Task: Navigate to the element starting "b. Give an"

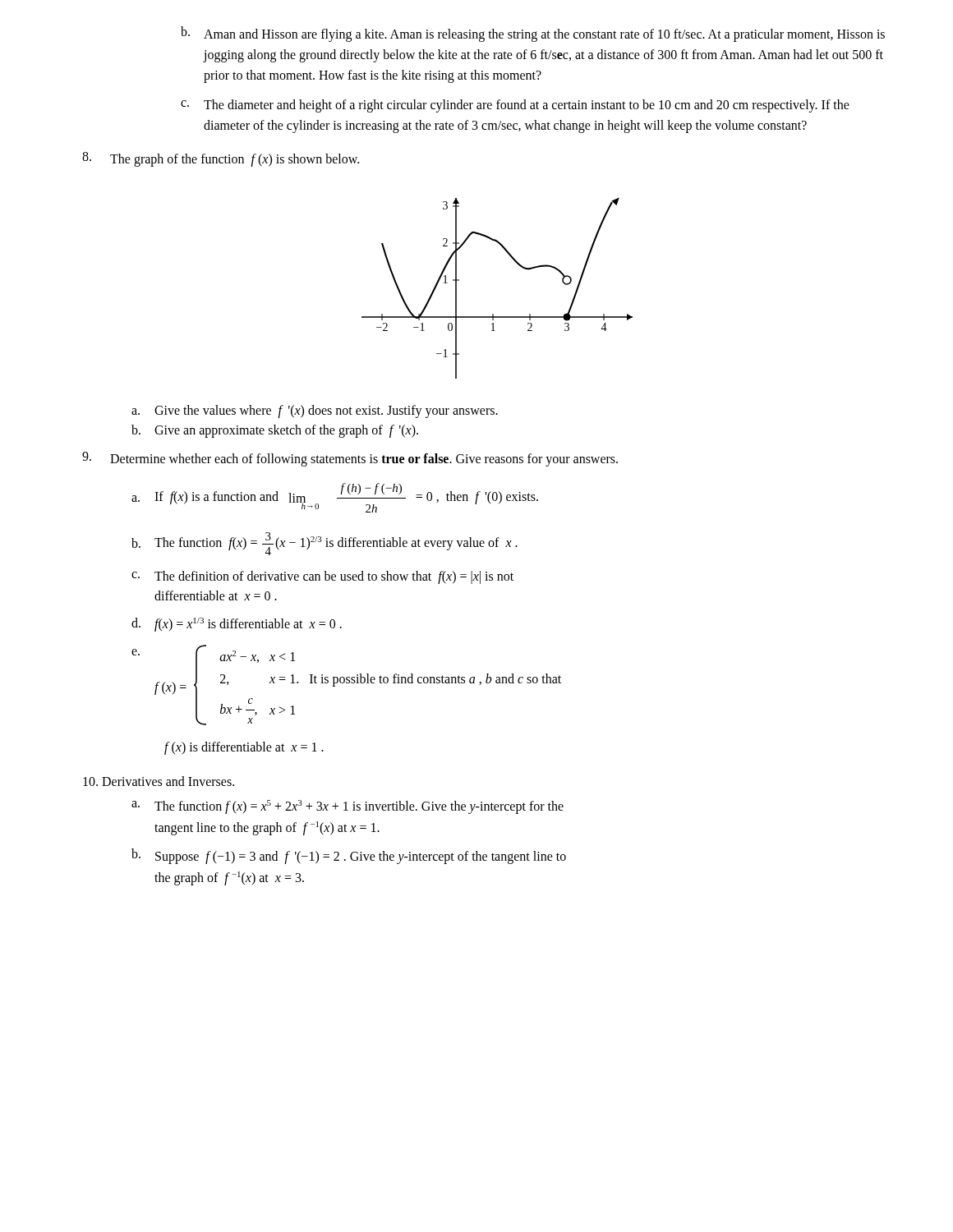Action: 275,430
